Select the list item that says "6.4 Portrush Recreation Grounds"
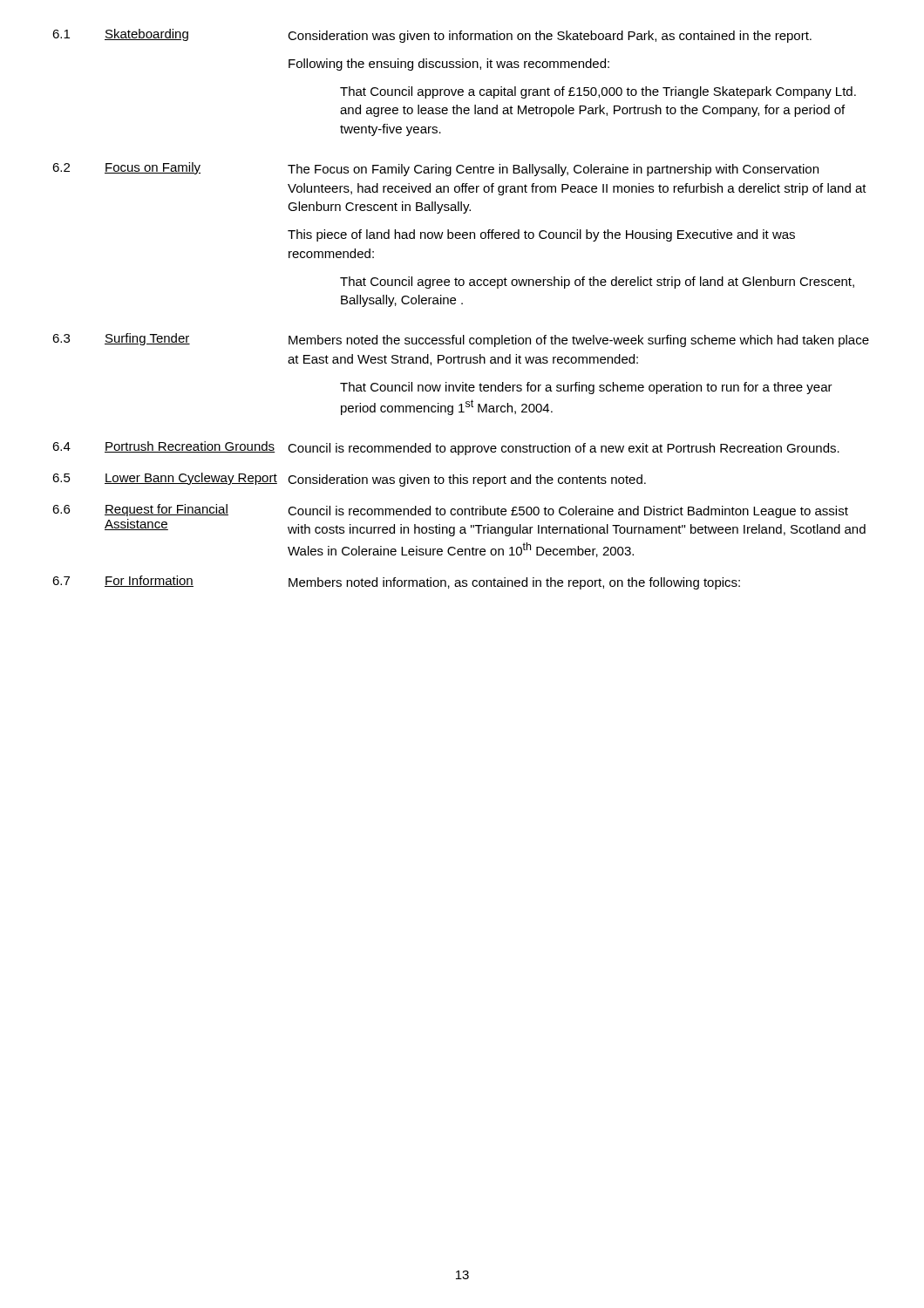Screen dimensions: 1308x924 [x=462, y=448]
